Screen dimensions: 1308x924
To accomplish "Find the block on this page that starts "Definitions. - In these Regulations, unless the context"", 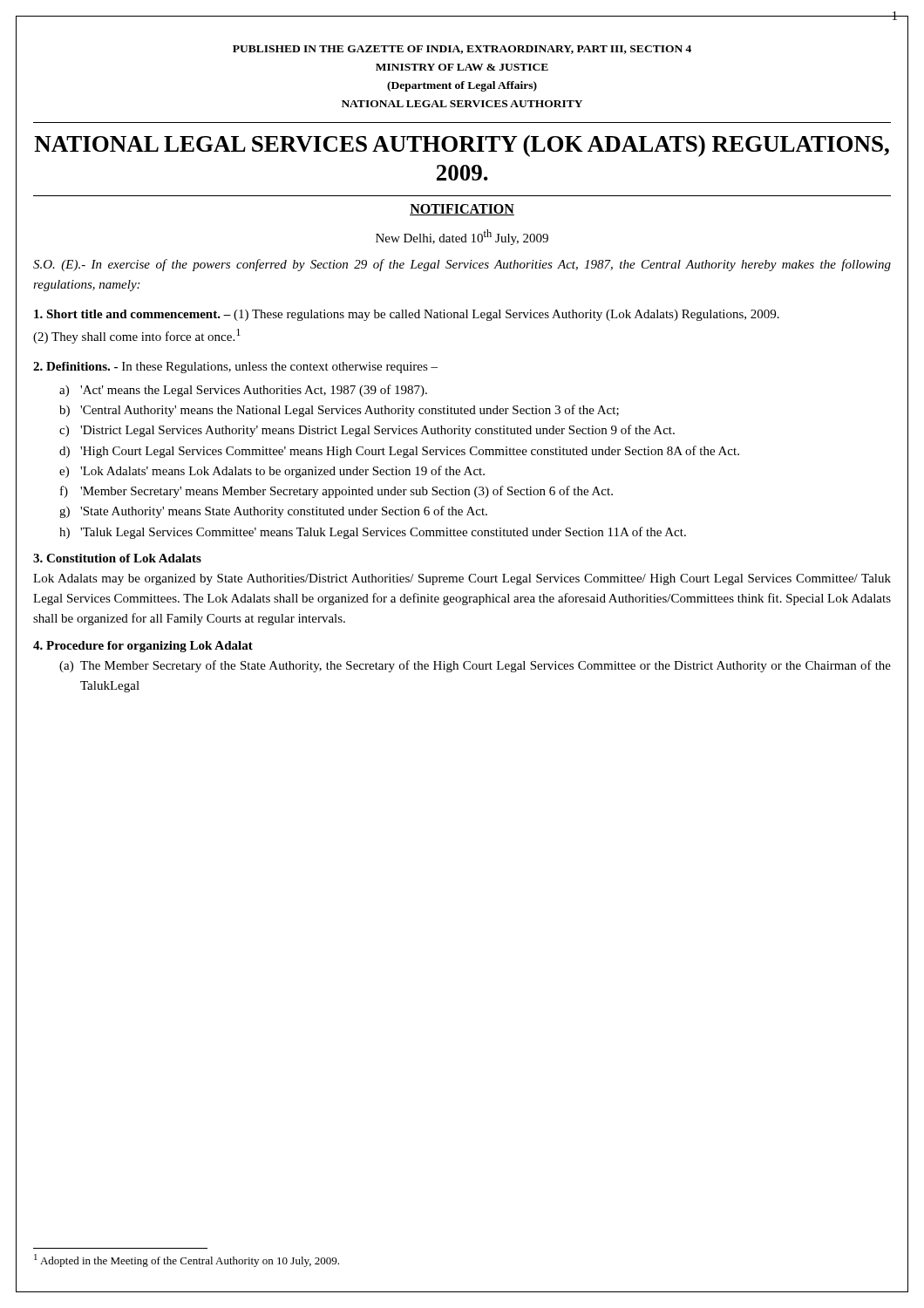I will pyautogui.click(x=235, y=366).
